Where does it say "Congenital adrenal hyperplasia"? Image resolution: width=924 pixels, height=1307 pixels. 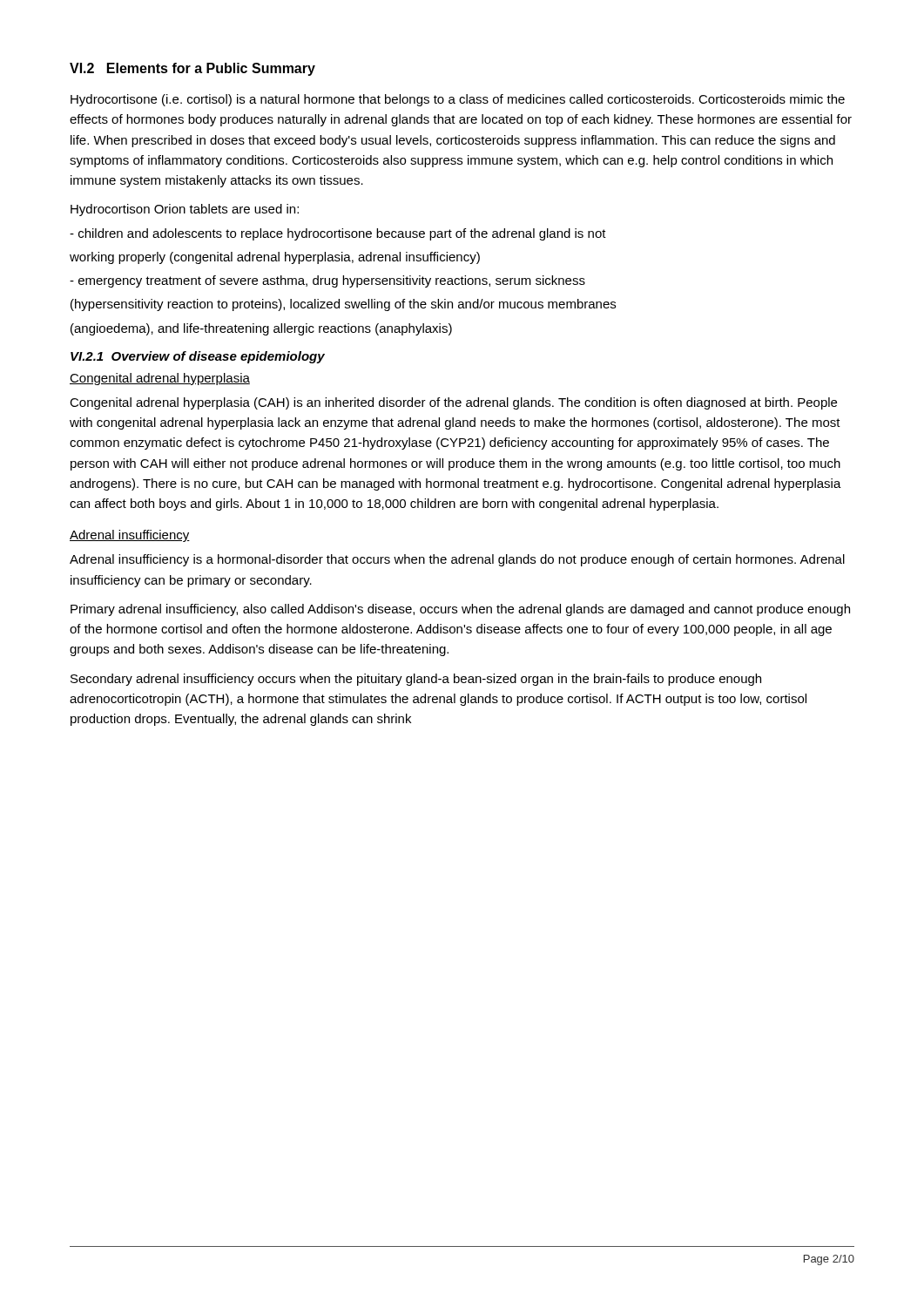(160, 378)
